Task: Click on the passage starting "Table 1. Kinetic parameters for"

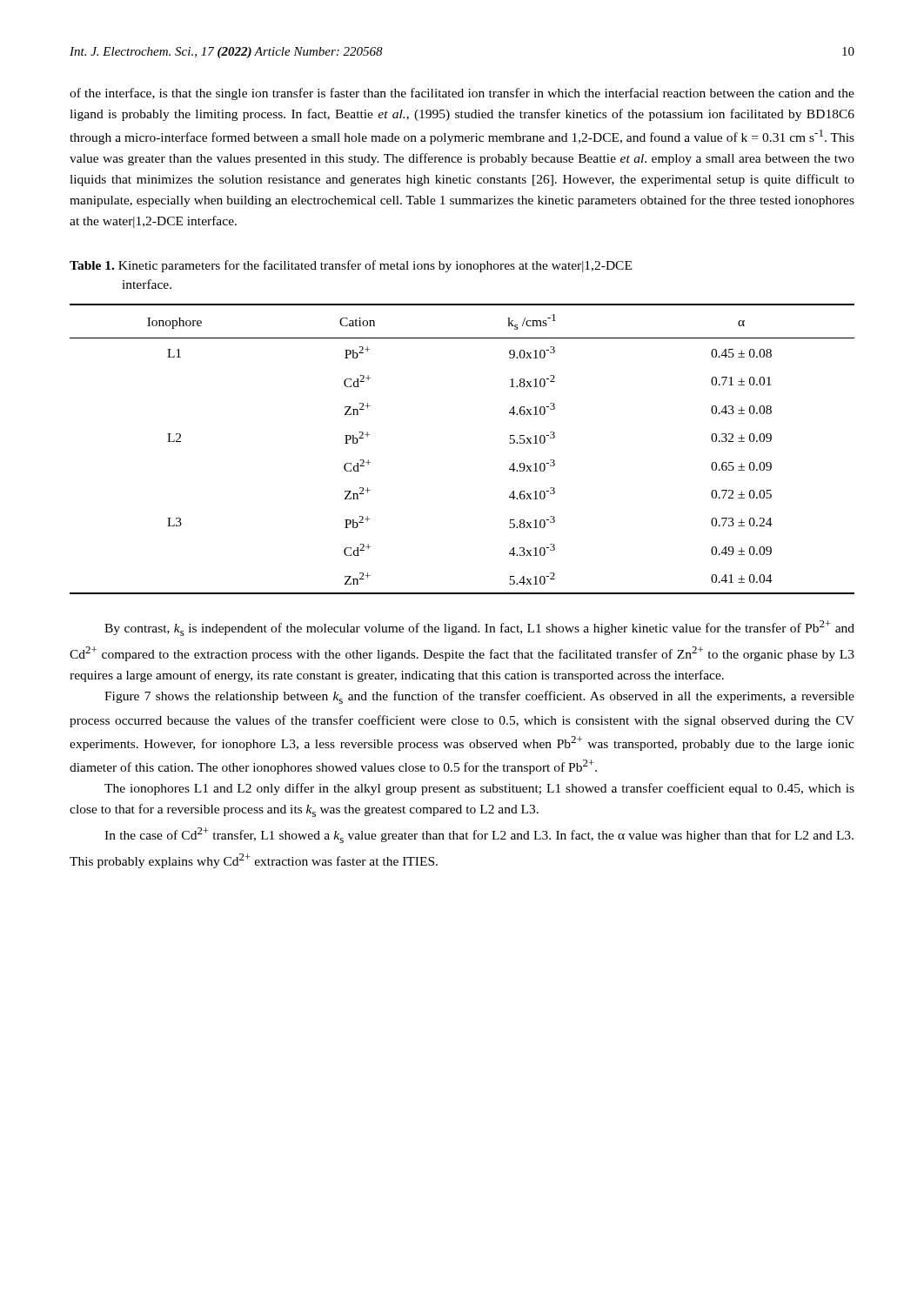Action: point(462,276)
